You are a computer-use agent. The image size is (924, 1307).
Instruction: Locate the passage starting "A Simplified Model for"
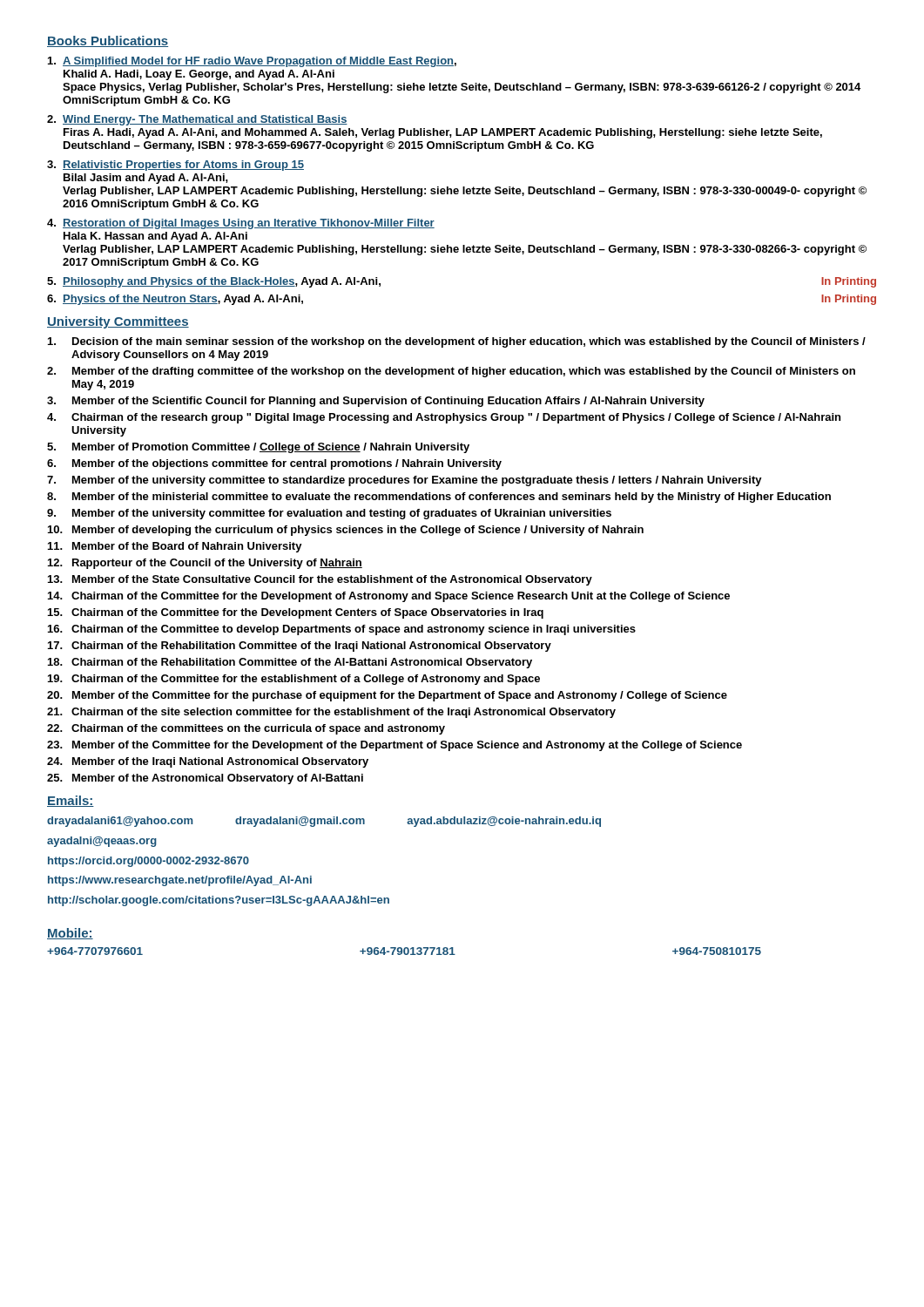point(462,80)
